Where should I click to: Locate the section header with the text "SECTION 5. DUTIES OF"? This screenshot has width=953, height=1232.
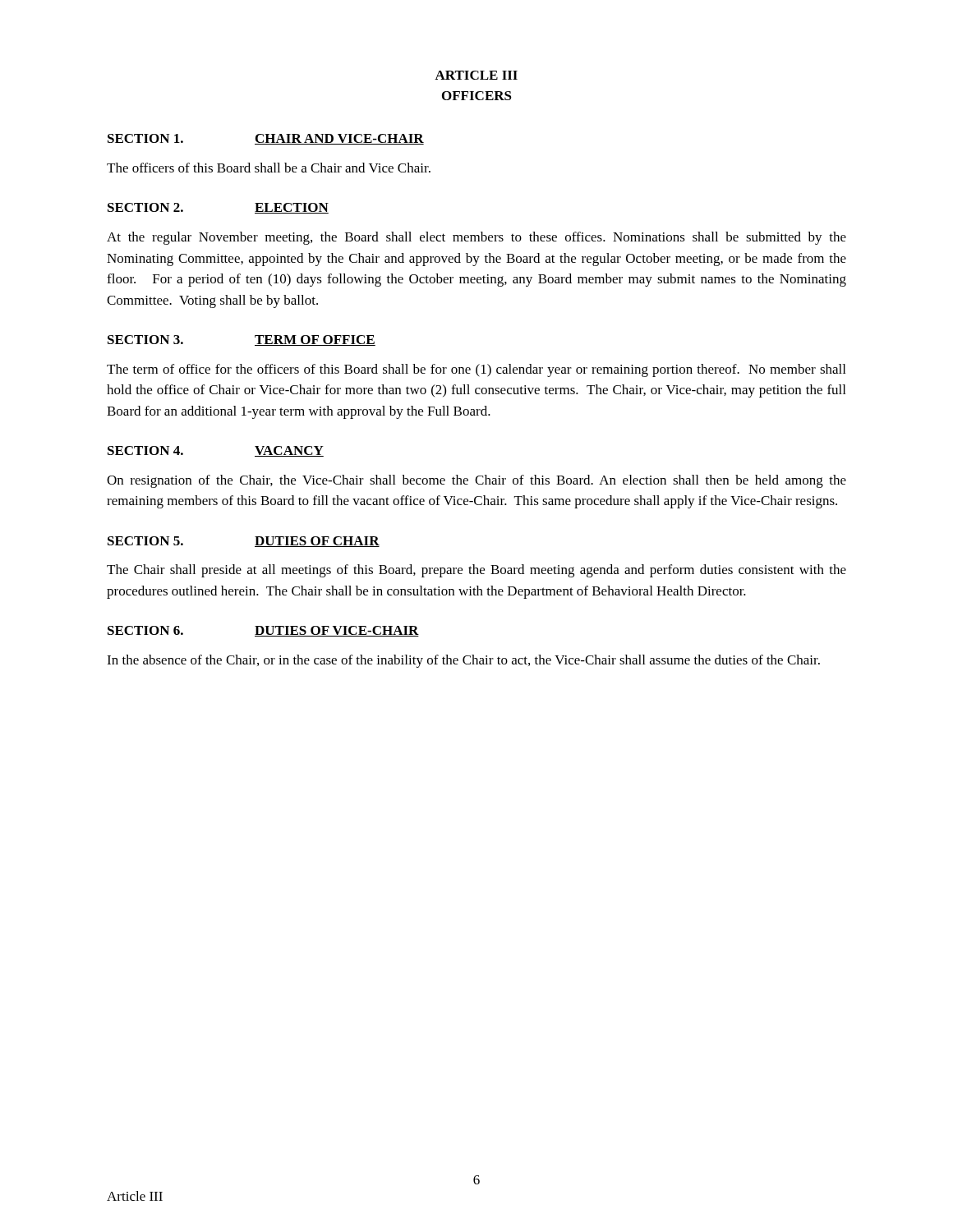coord(146,542)
